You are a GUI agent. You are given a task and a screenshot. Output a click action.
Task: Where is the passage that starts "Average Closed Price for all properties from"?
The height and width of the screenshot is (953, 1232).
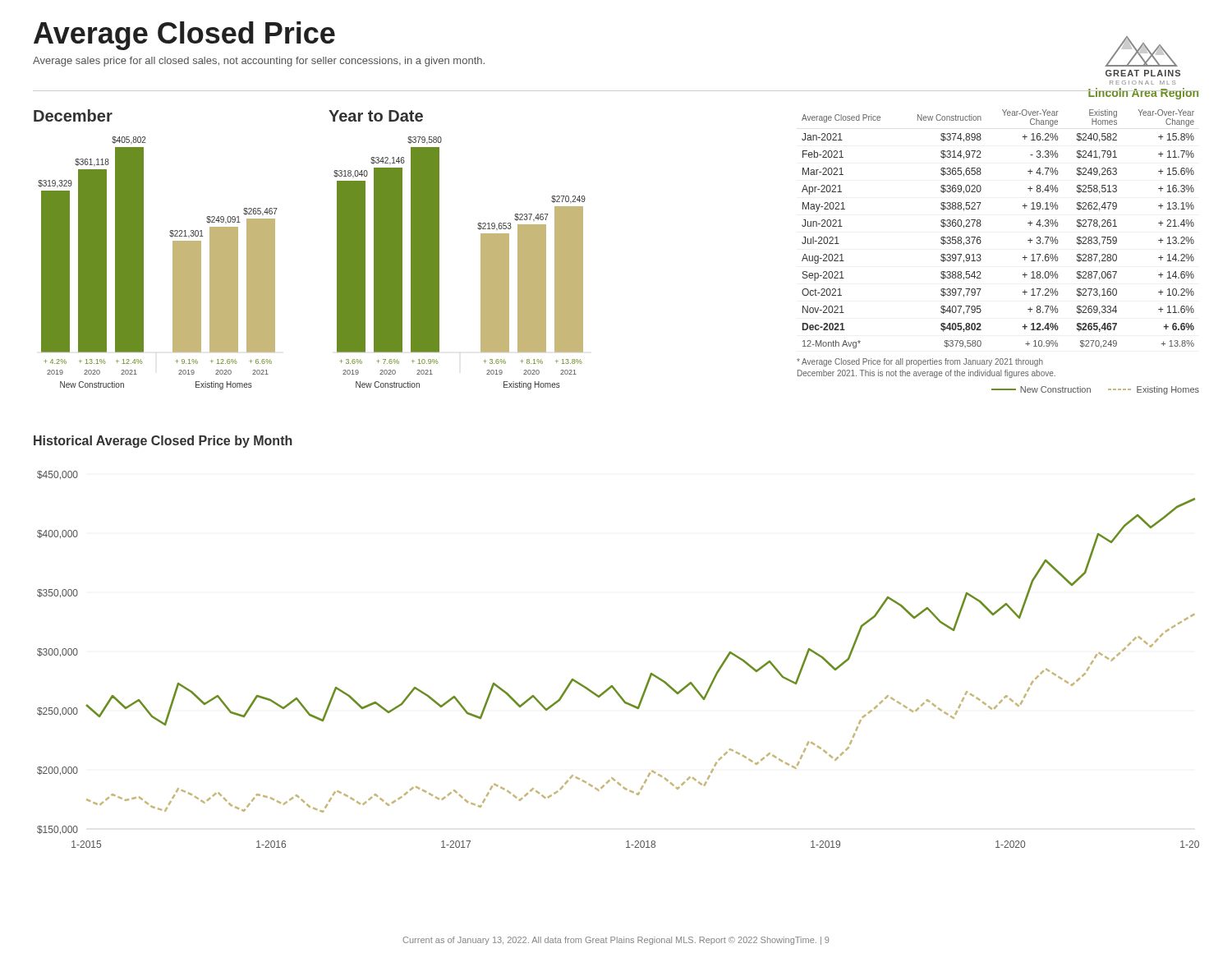point(926,368)
